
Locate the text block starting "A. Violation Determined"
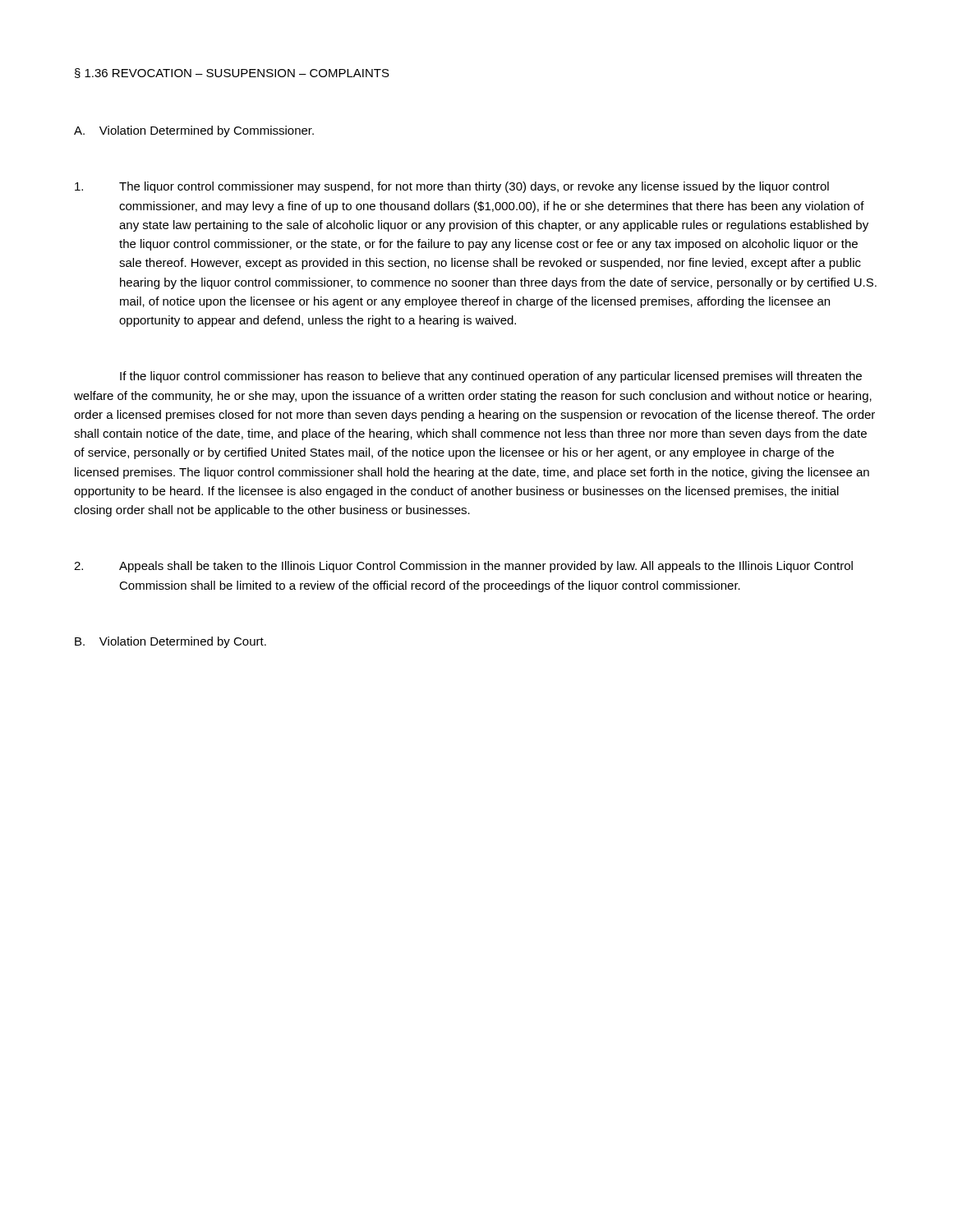point(194,130)
